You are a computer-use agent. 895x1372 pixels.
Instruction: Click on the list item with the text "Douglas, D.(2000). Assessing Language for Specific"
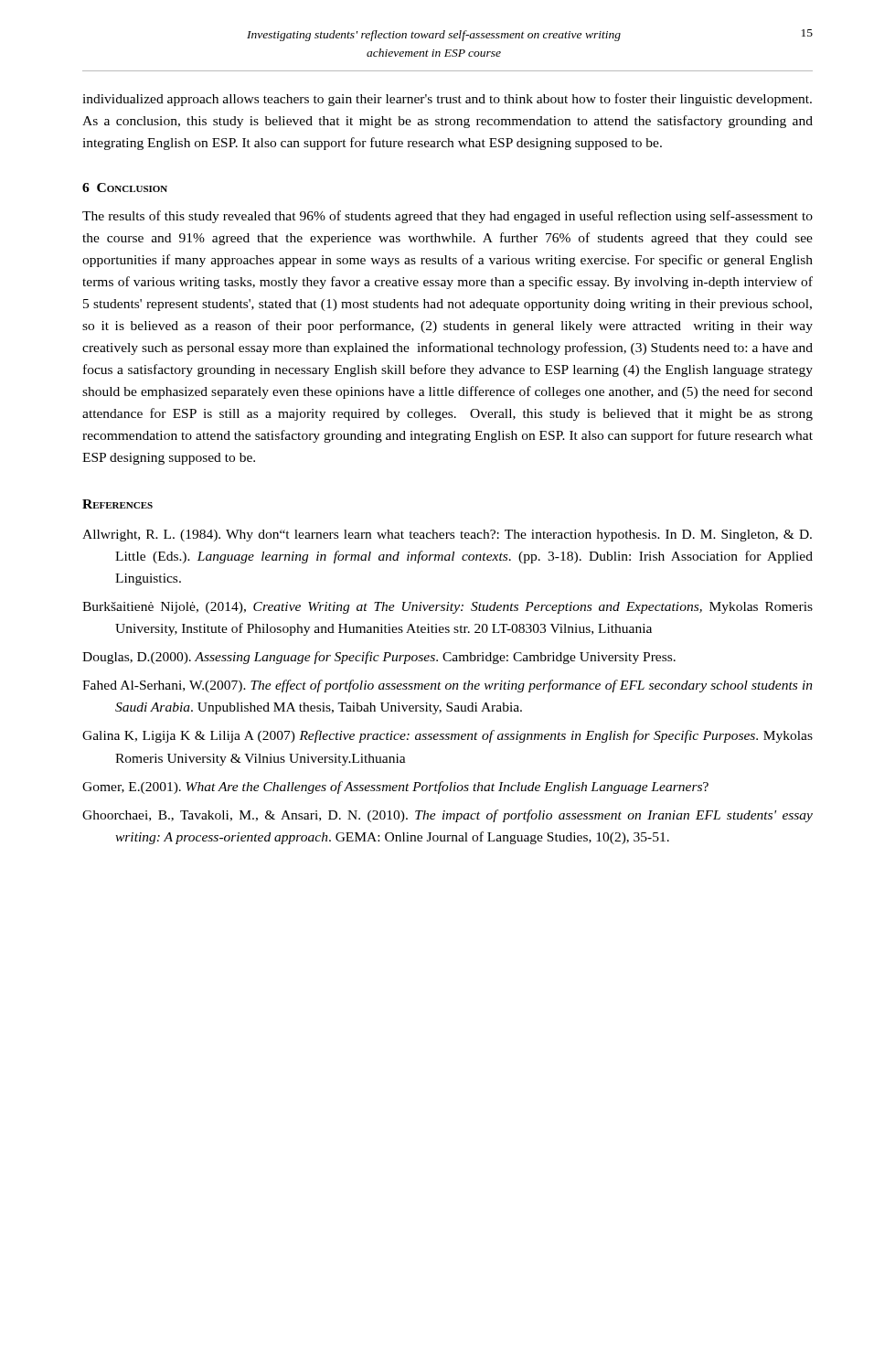point(379,657)
